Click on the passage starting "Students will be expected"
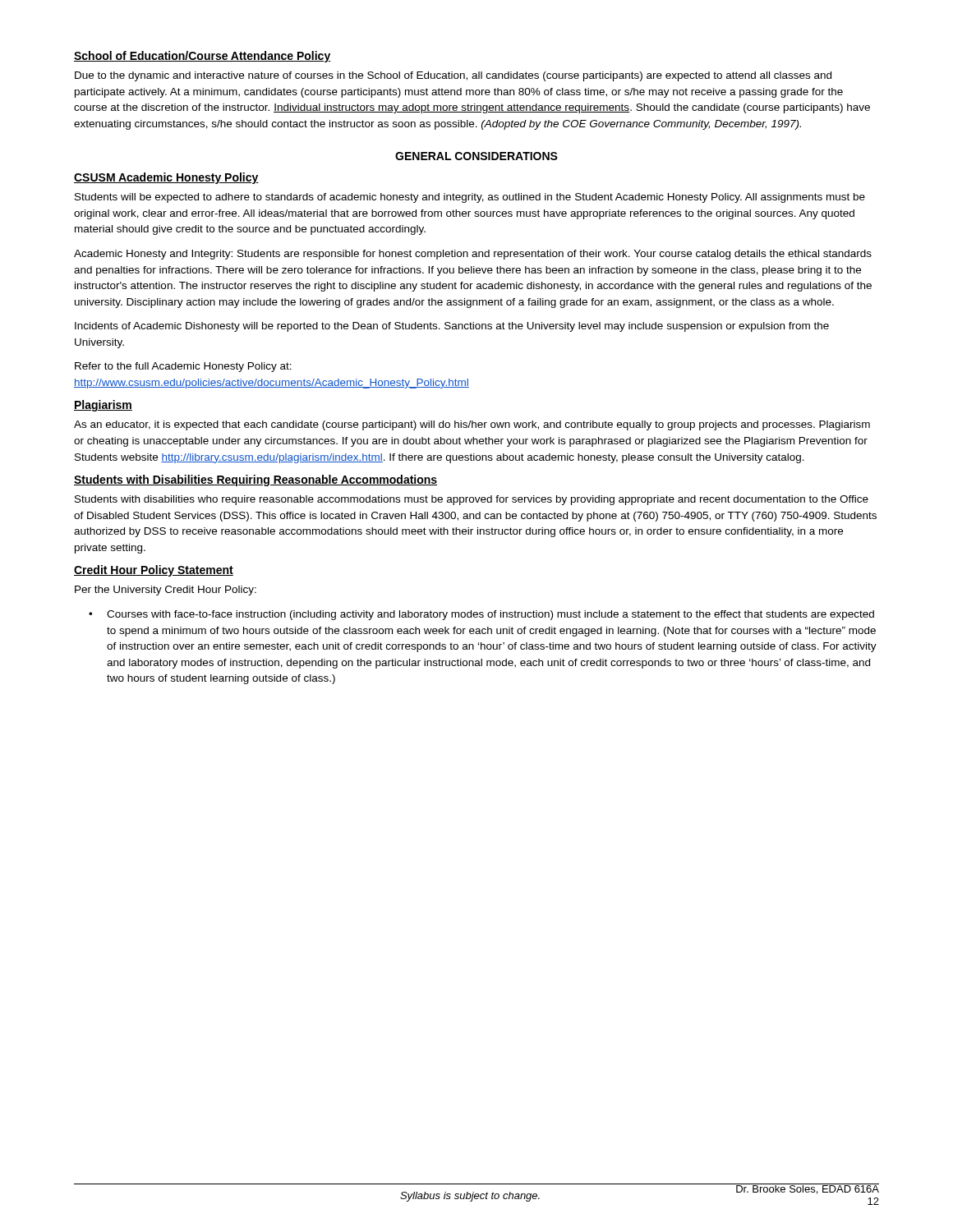The height and width of the screenshot is (1232, 953). tap(470, 213)
